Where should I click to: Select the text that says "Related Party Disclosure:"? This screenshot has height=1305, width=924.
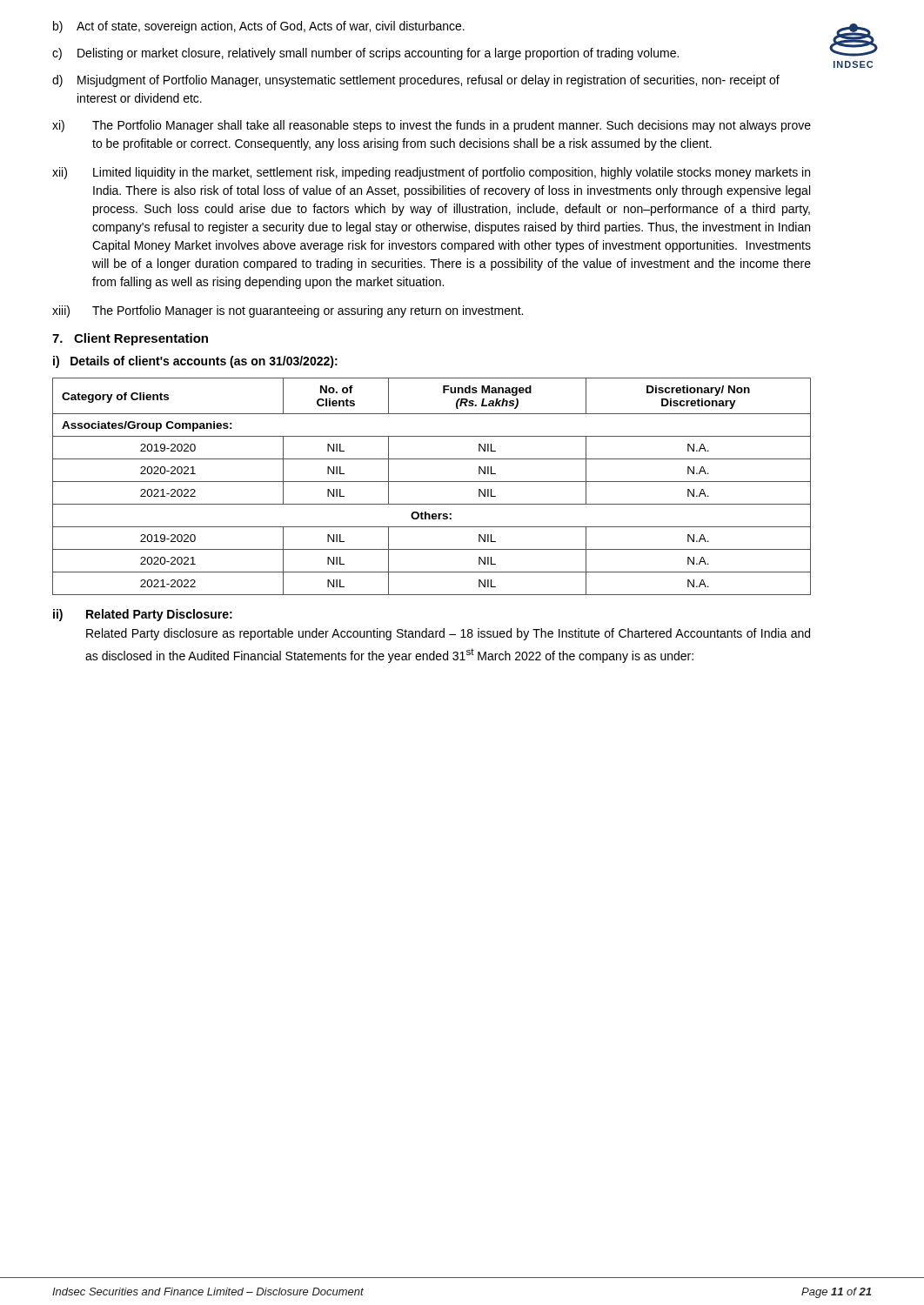point(159,614)
